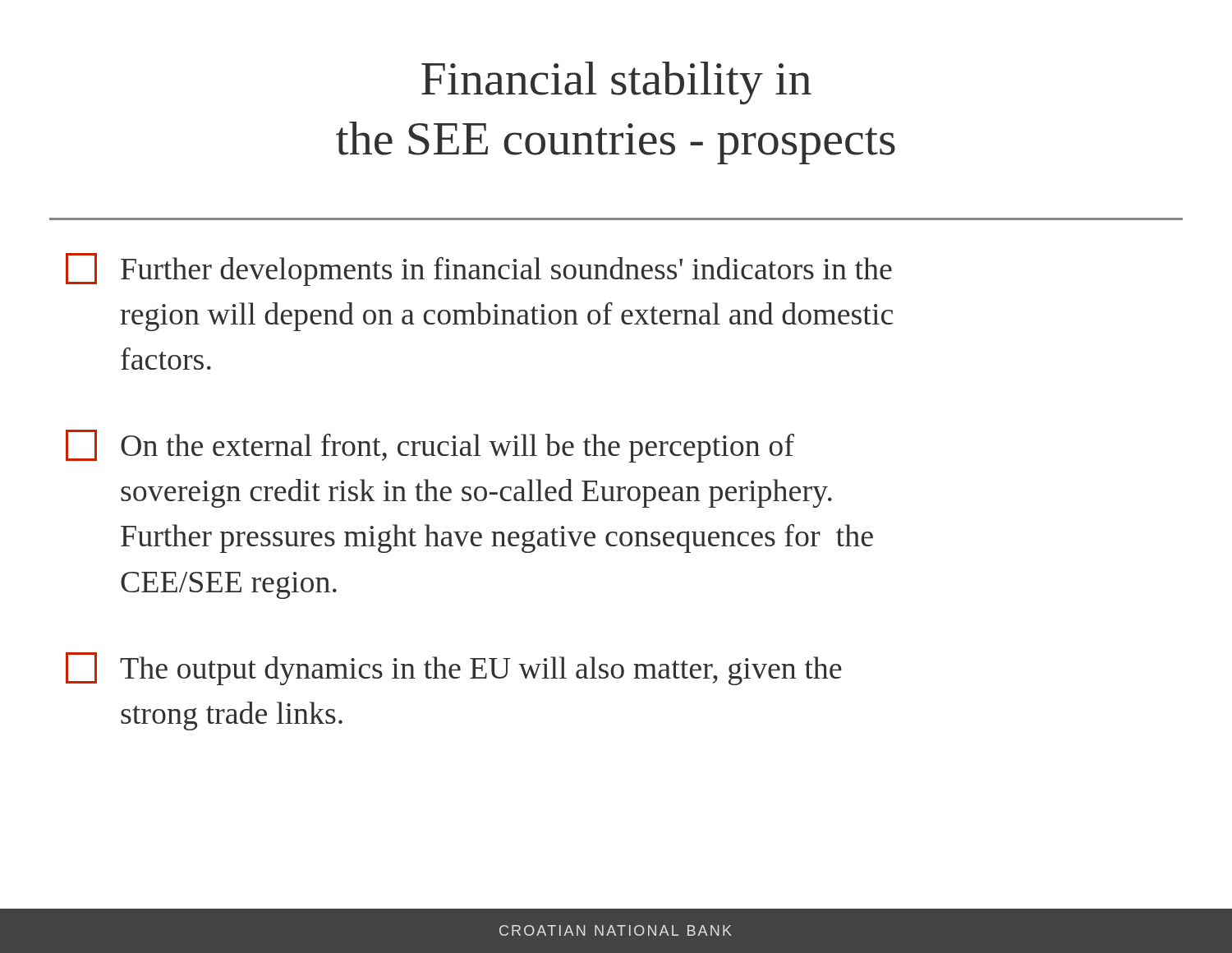
Task: Click on the list item that says "Further developments in financial soundness' indicators"
Action: coord(480,314)
